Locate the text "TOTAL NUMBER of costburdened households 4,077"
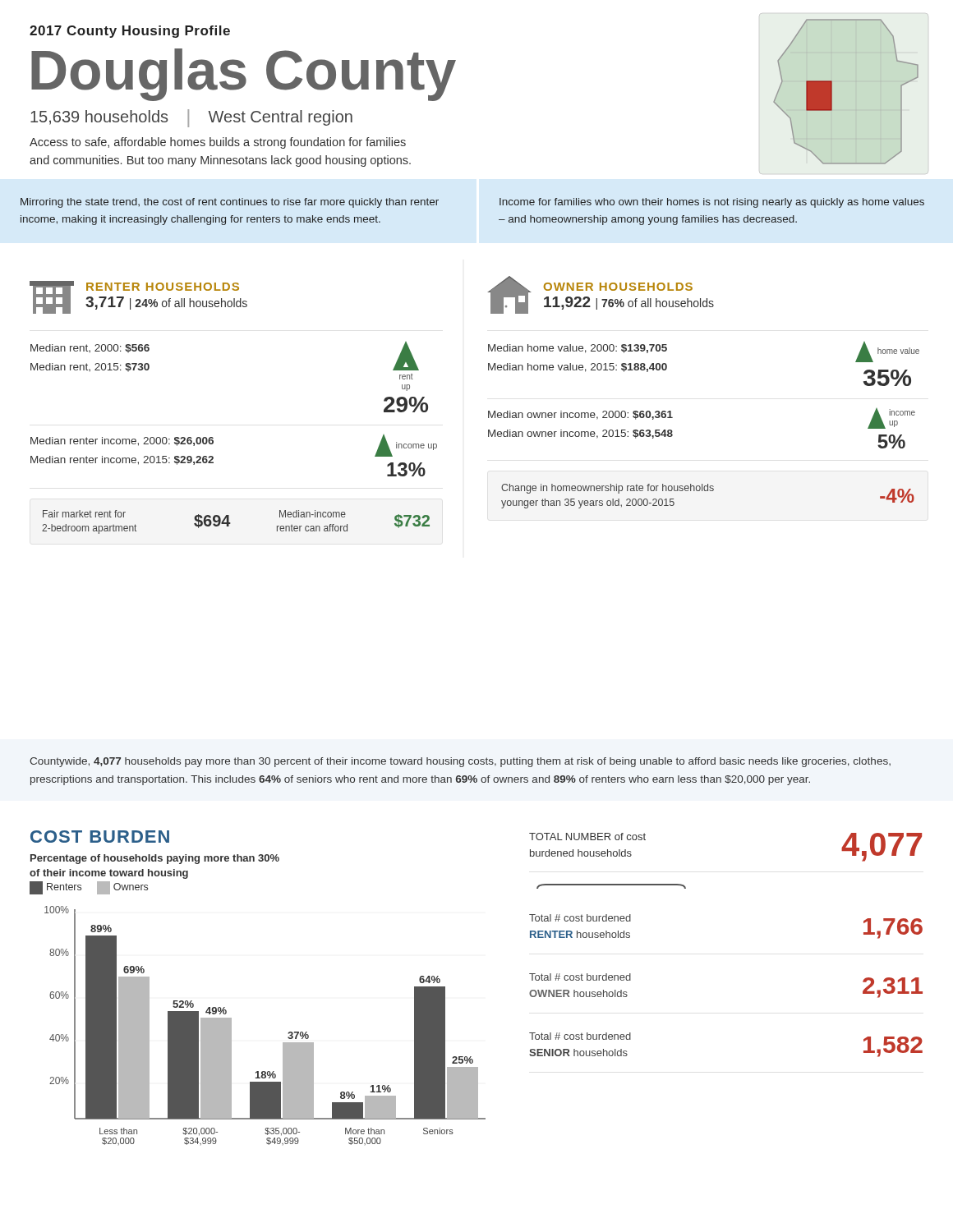This screenshot has height=1232, width=953. (602, 851)
